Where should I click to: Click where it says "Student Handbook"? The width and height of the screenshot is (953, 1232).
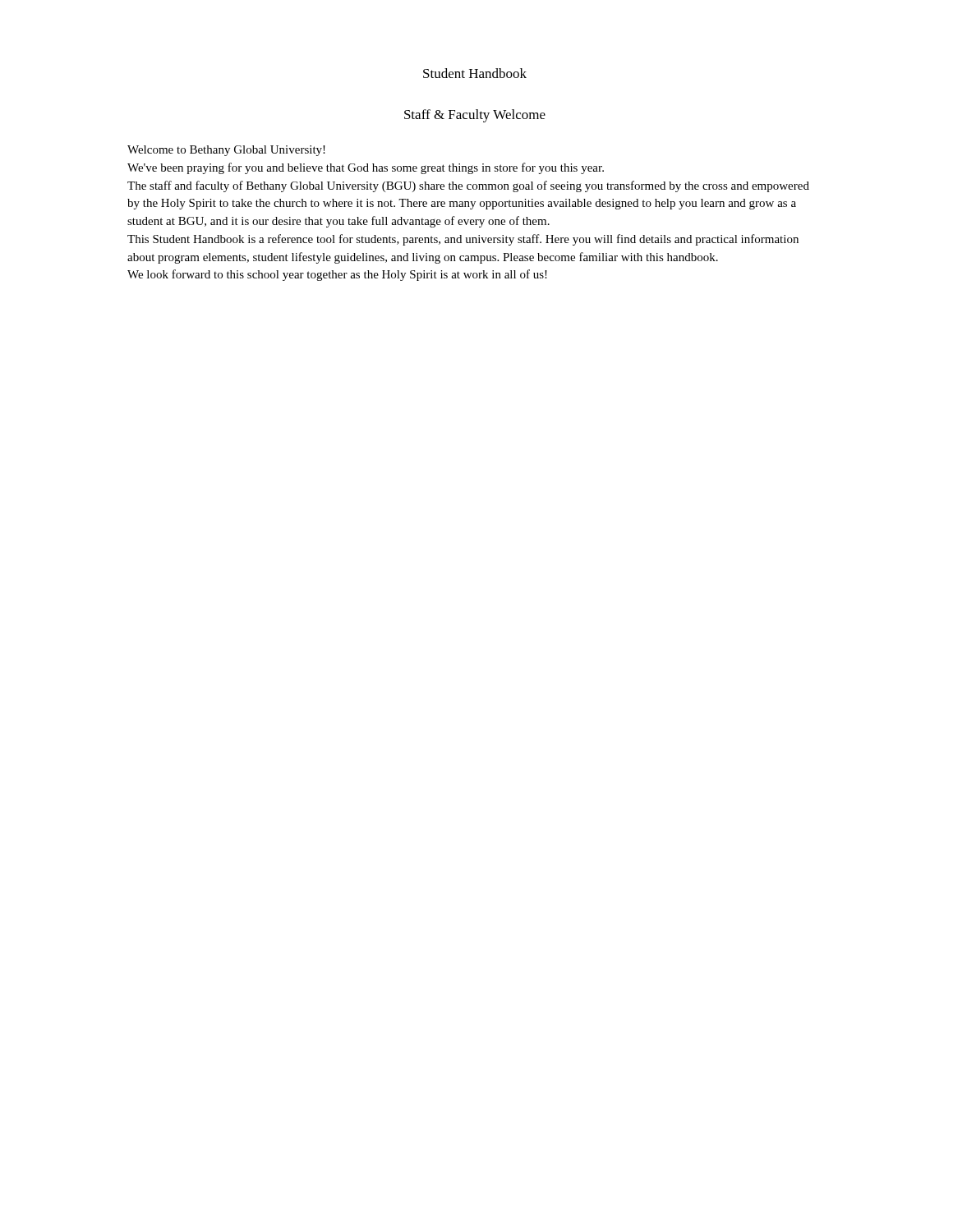[x=474, y=73]
